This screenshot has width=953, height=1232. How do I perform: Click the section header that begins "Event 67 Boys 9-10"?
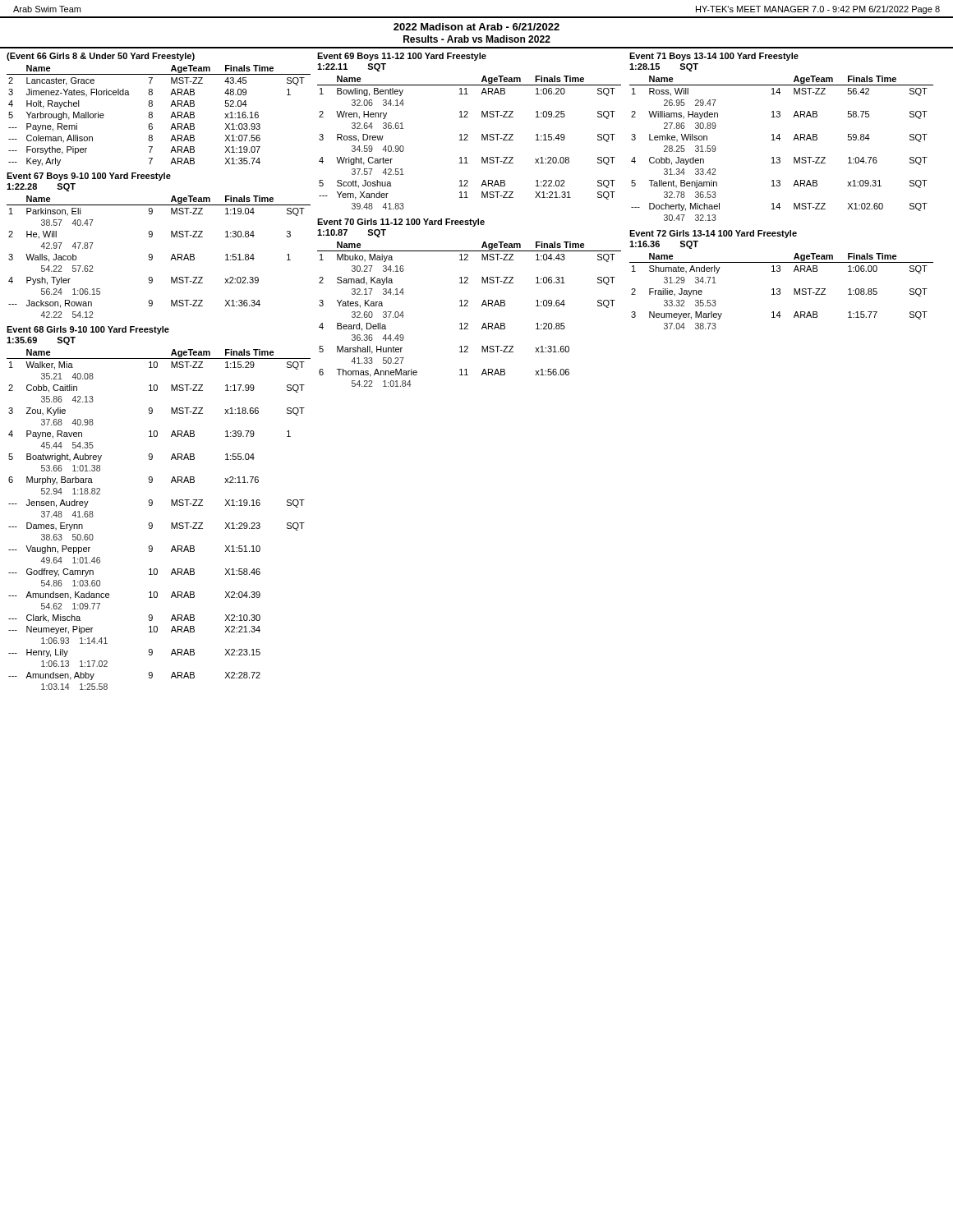click(89, 176)
